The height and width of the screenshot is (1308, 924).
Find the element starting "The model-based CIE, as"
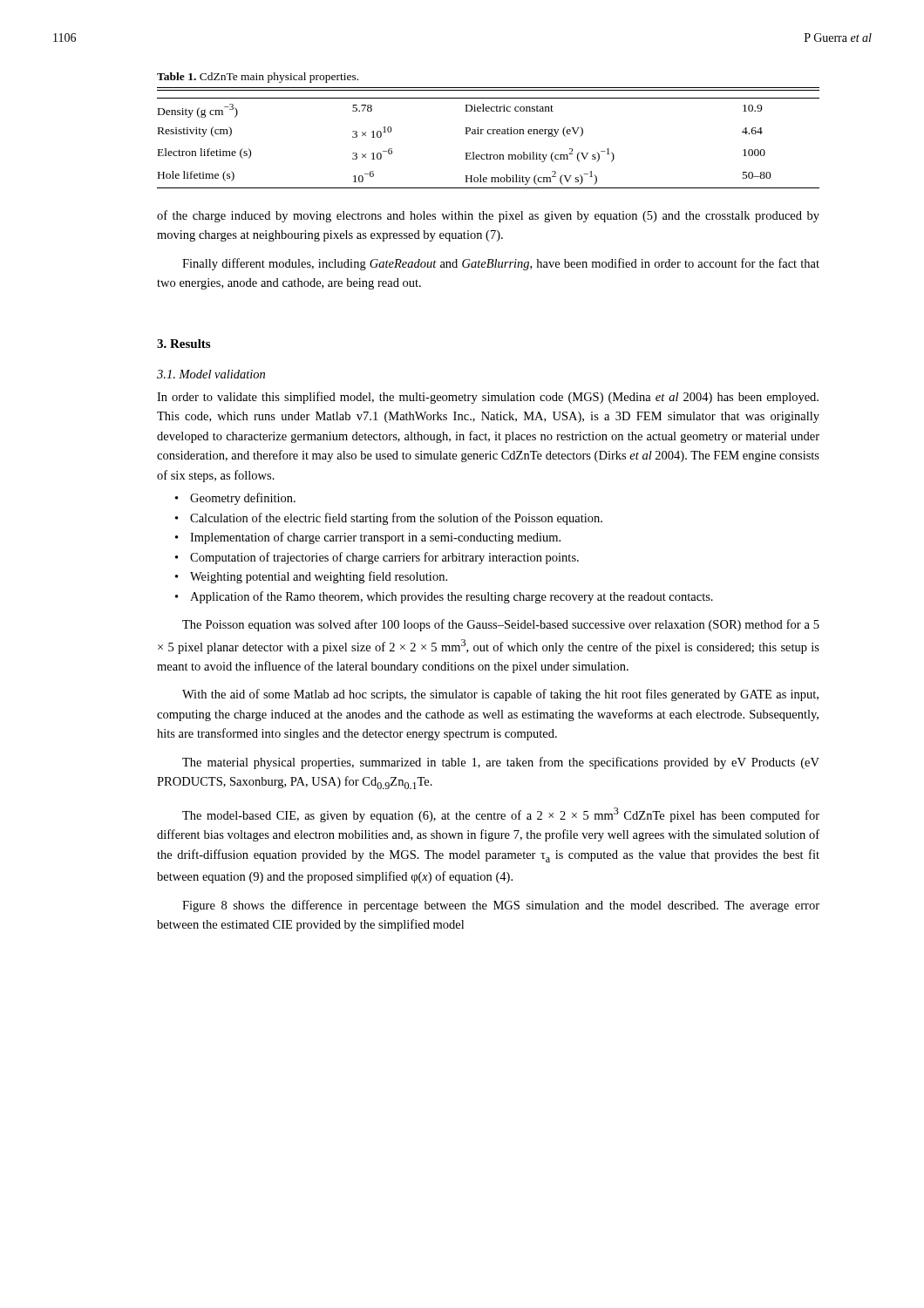point(488,844)
